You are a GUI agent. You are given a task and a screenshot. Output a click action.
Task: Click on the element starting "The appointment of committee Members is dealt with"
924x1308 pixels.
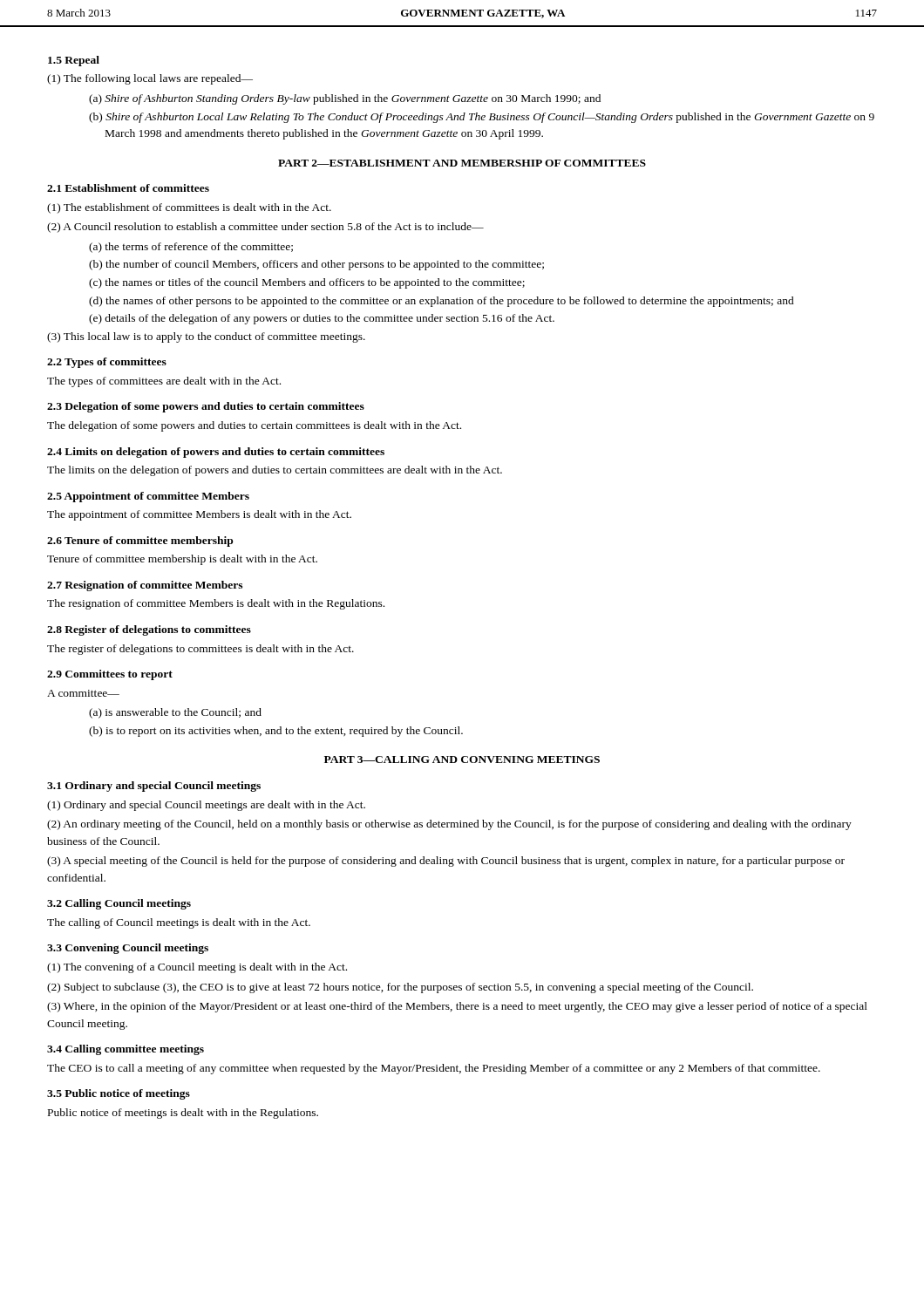point(199,514)
